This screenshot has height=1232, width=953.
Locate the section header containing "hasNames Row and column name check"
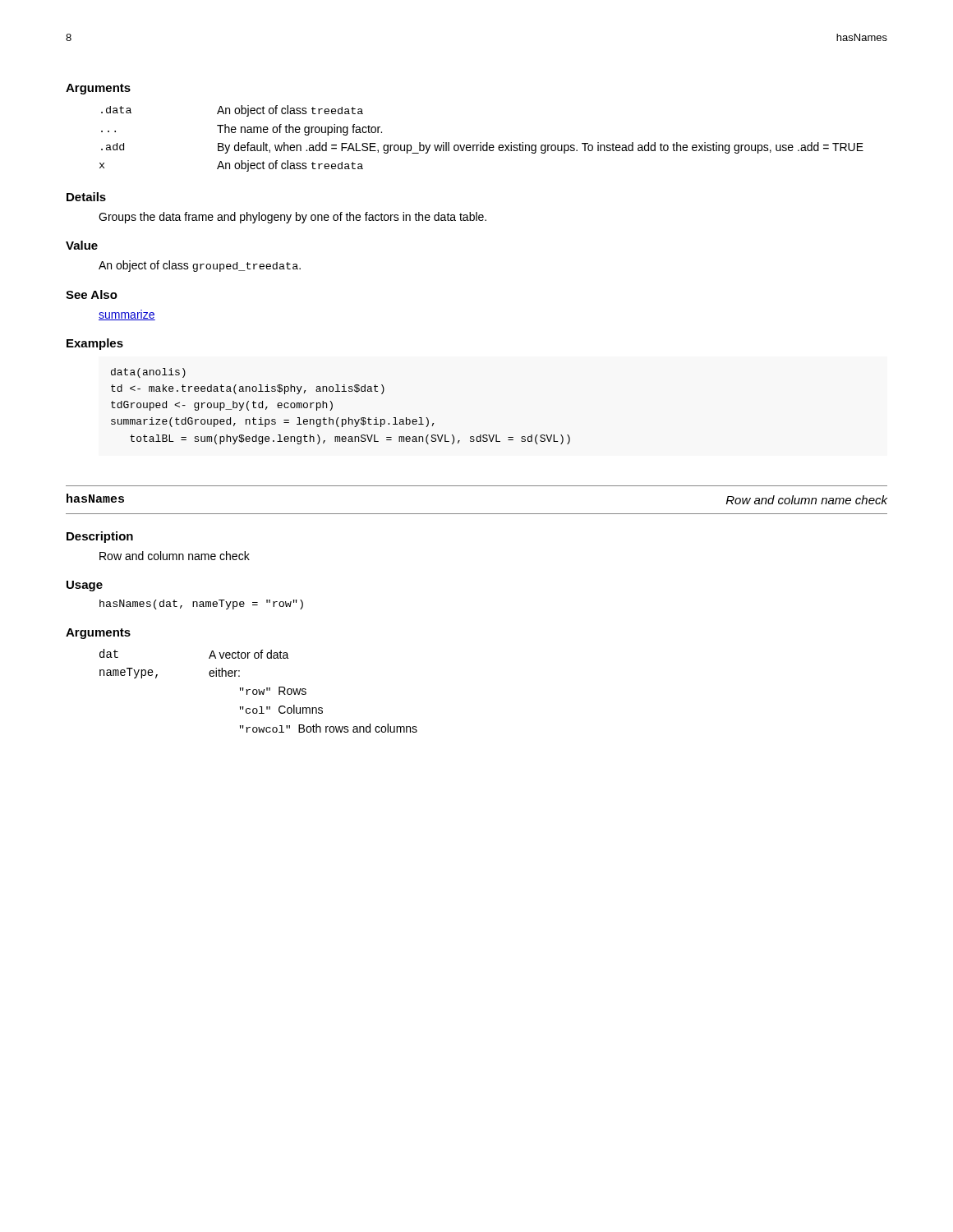click(92, 499)
